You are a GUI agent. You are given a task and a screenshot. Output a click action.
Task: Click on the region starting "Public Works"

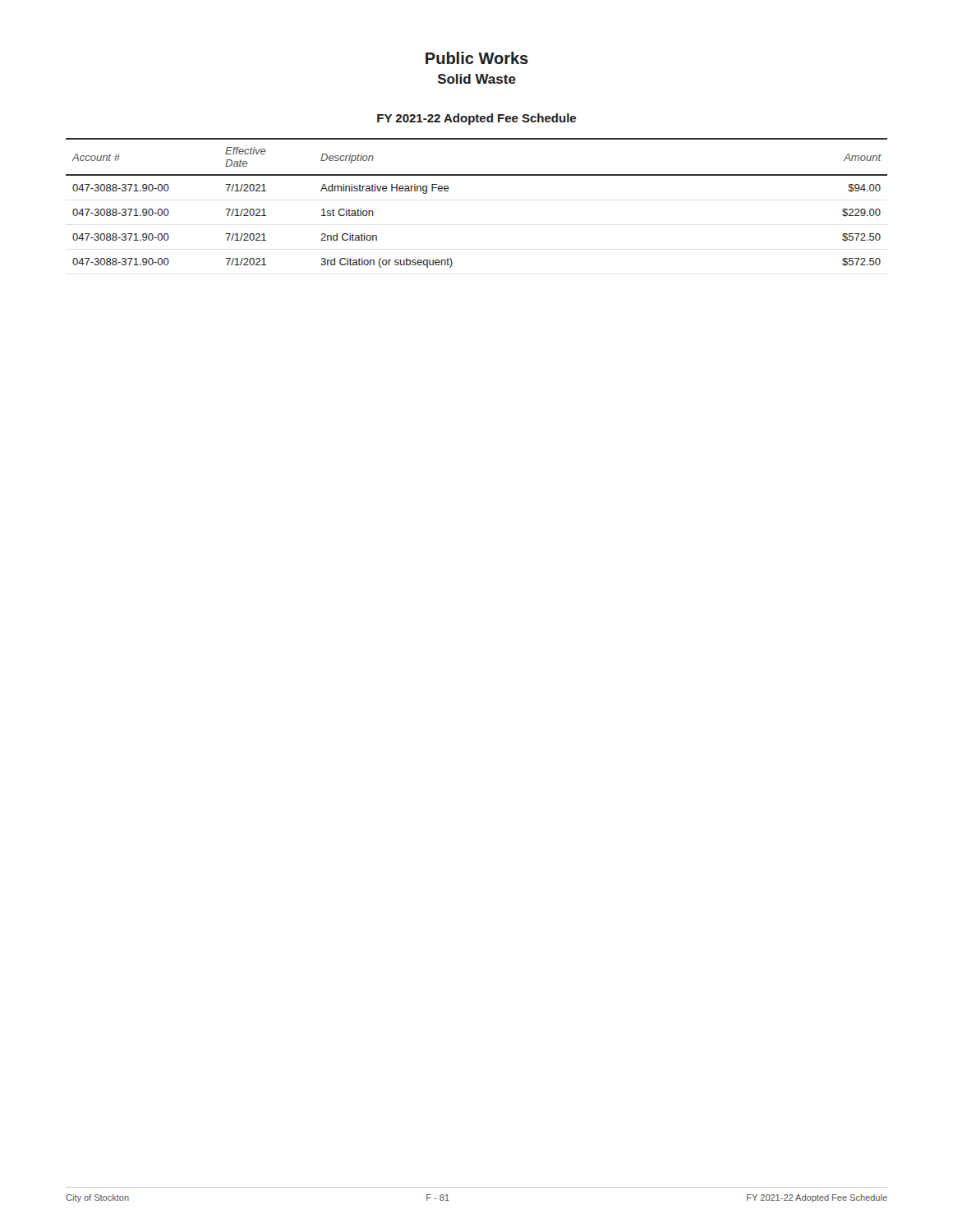pyautogui.click(x=476, y=58)
